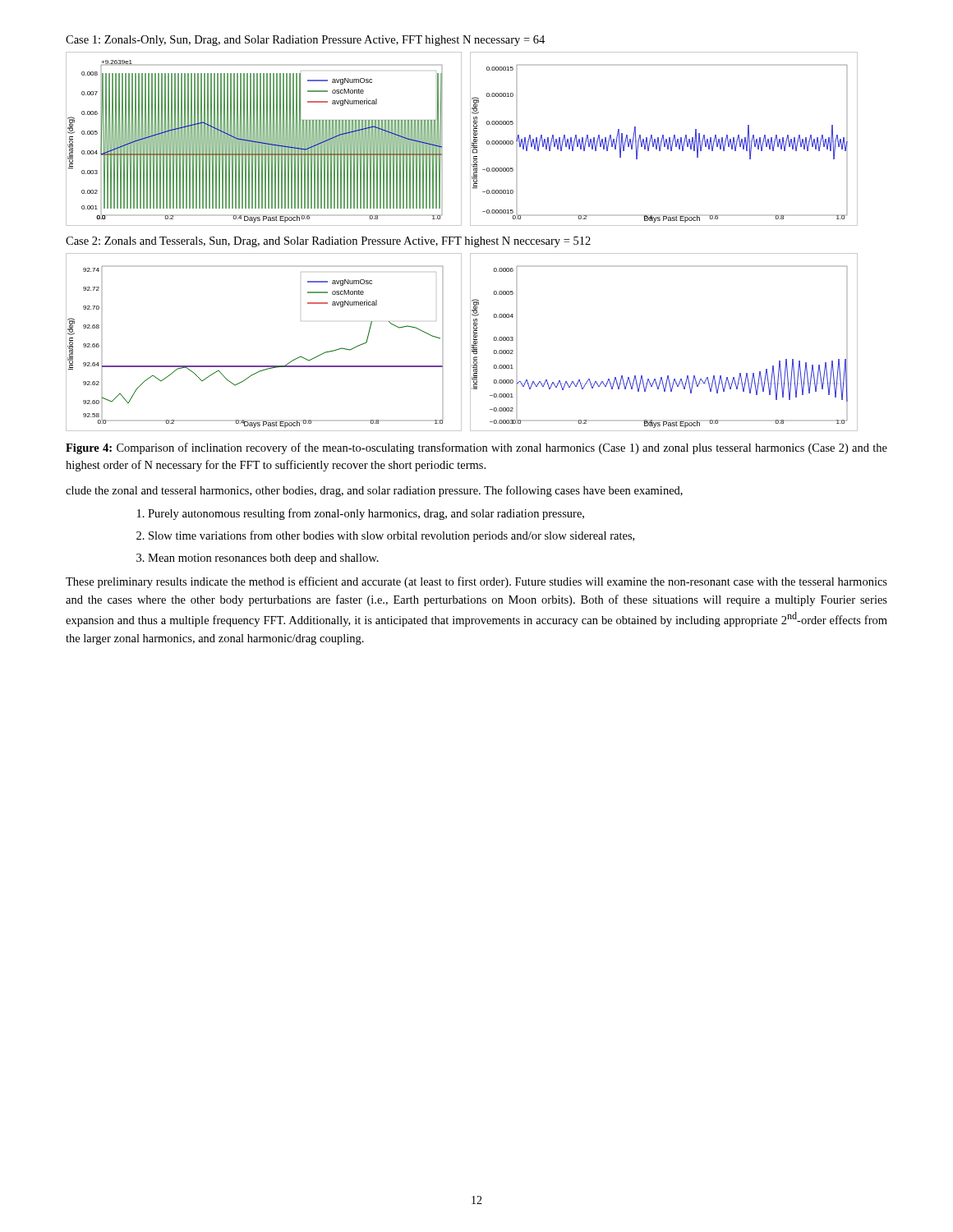
Task: Select the text block with the text "These preliminary results"
Action: tap(476, 610)
